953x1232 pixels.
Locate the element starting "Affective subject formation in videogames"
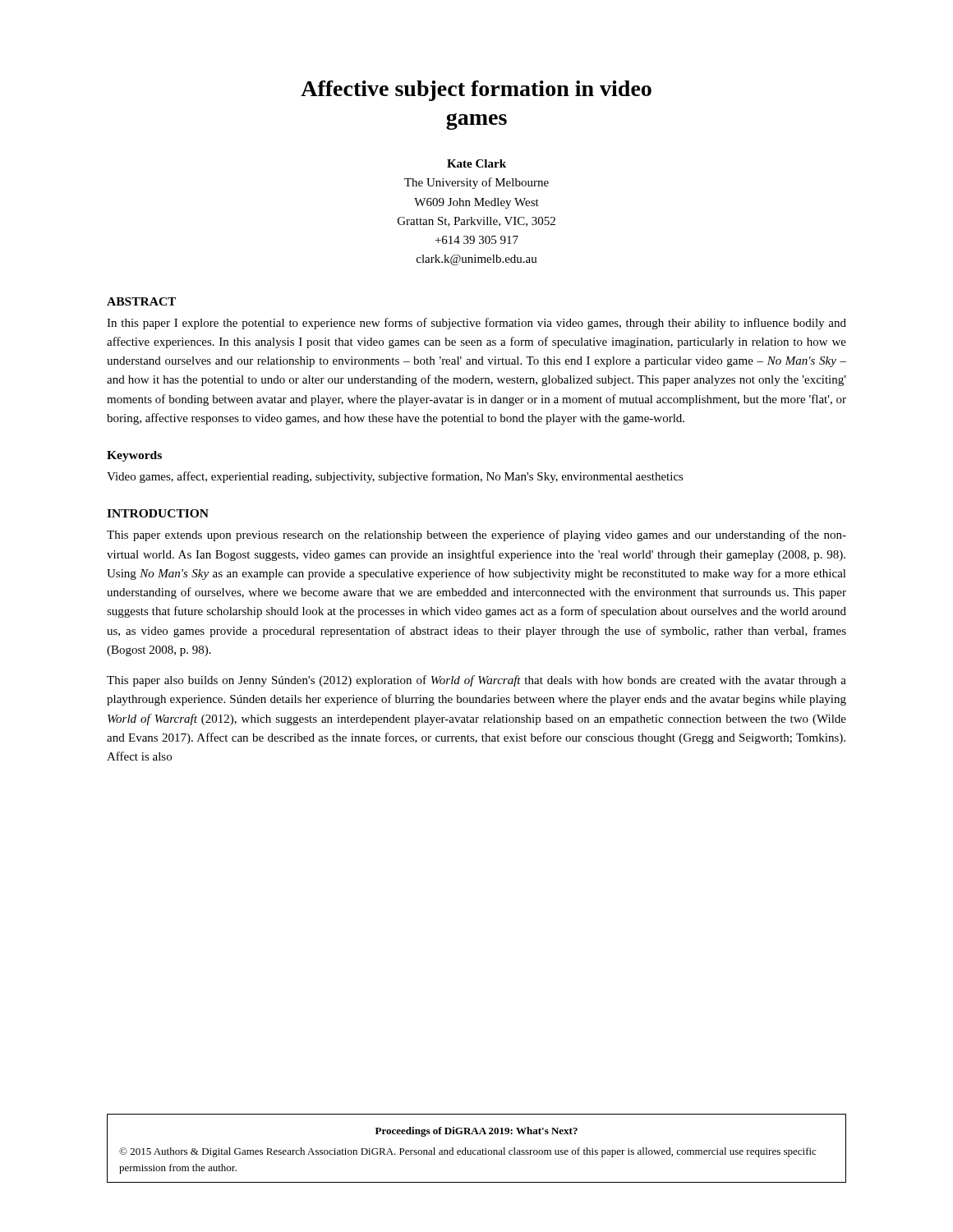coord(476,103)
